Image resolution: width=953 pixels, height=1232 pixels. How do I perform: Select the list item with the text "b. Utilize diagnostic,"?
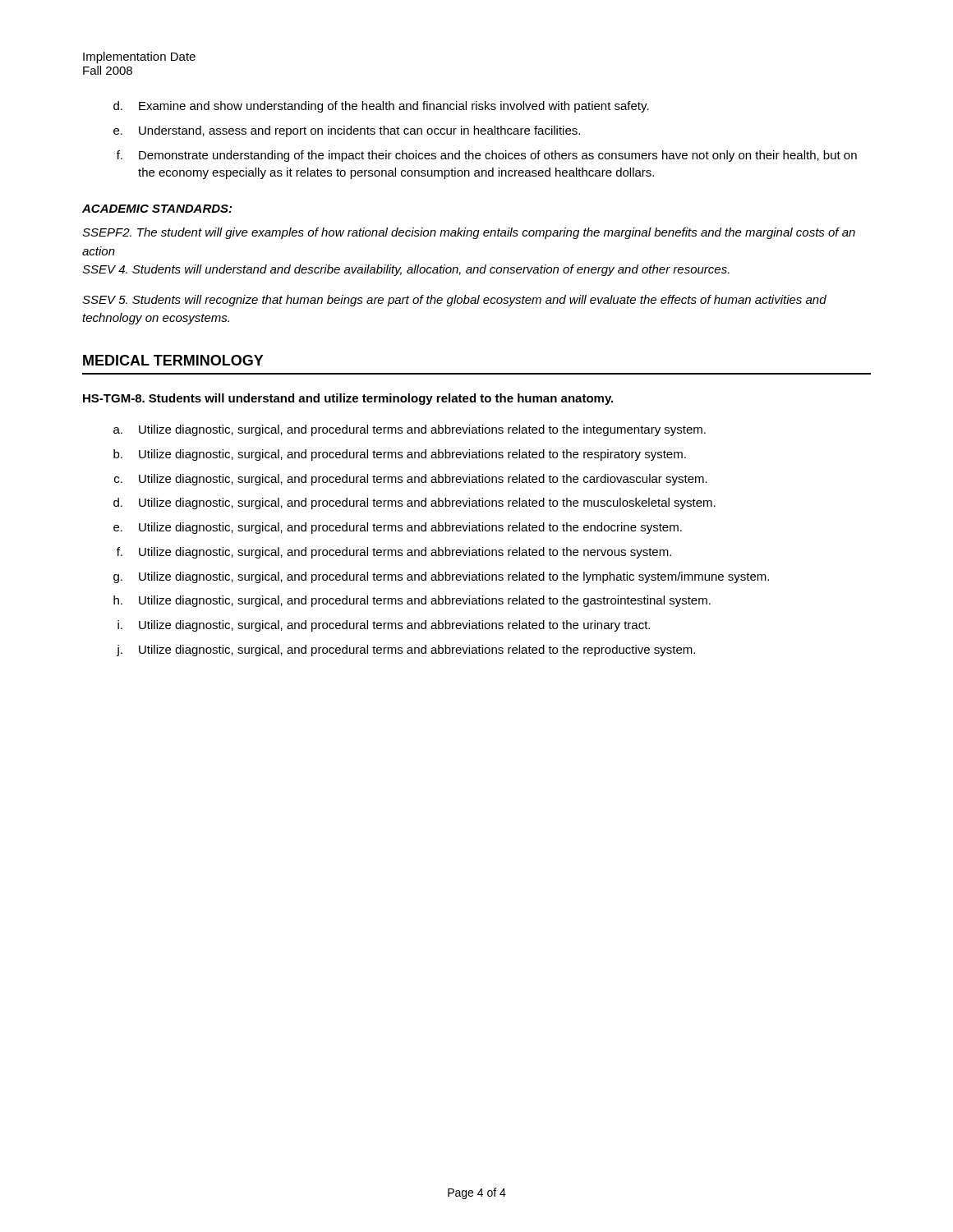(476, 454)
